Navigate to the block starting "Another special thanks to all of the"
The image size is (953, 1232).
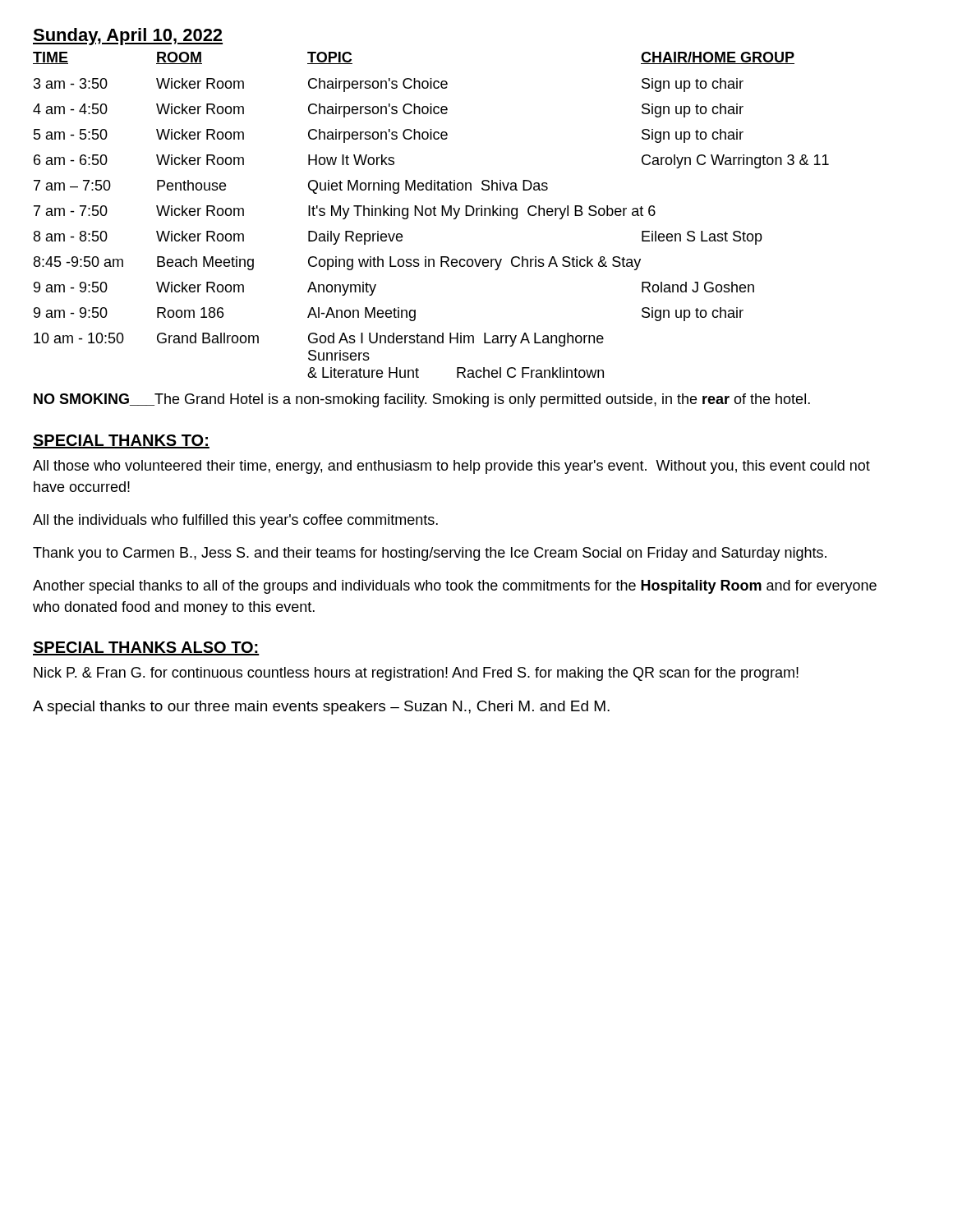tap(455, 597)
